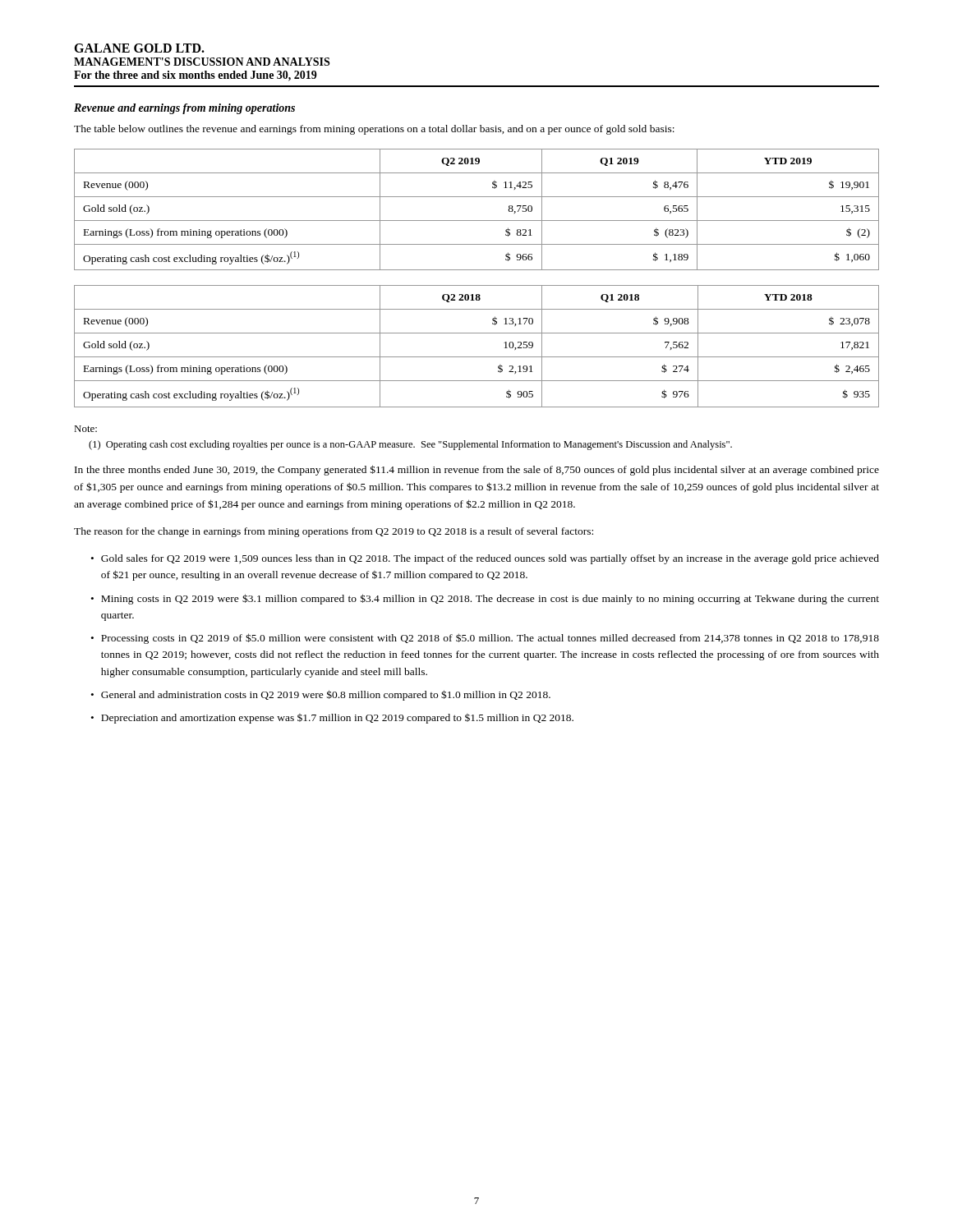Find the element starting "In the three months ended June"
This screenshot has width=953, height=1232.
pyautogui.click(x=476, y=487)
